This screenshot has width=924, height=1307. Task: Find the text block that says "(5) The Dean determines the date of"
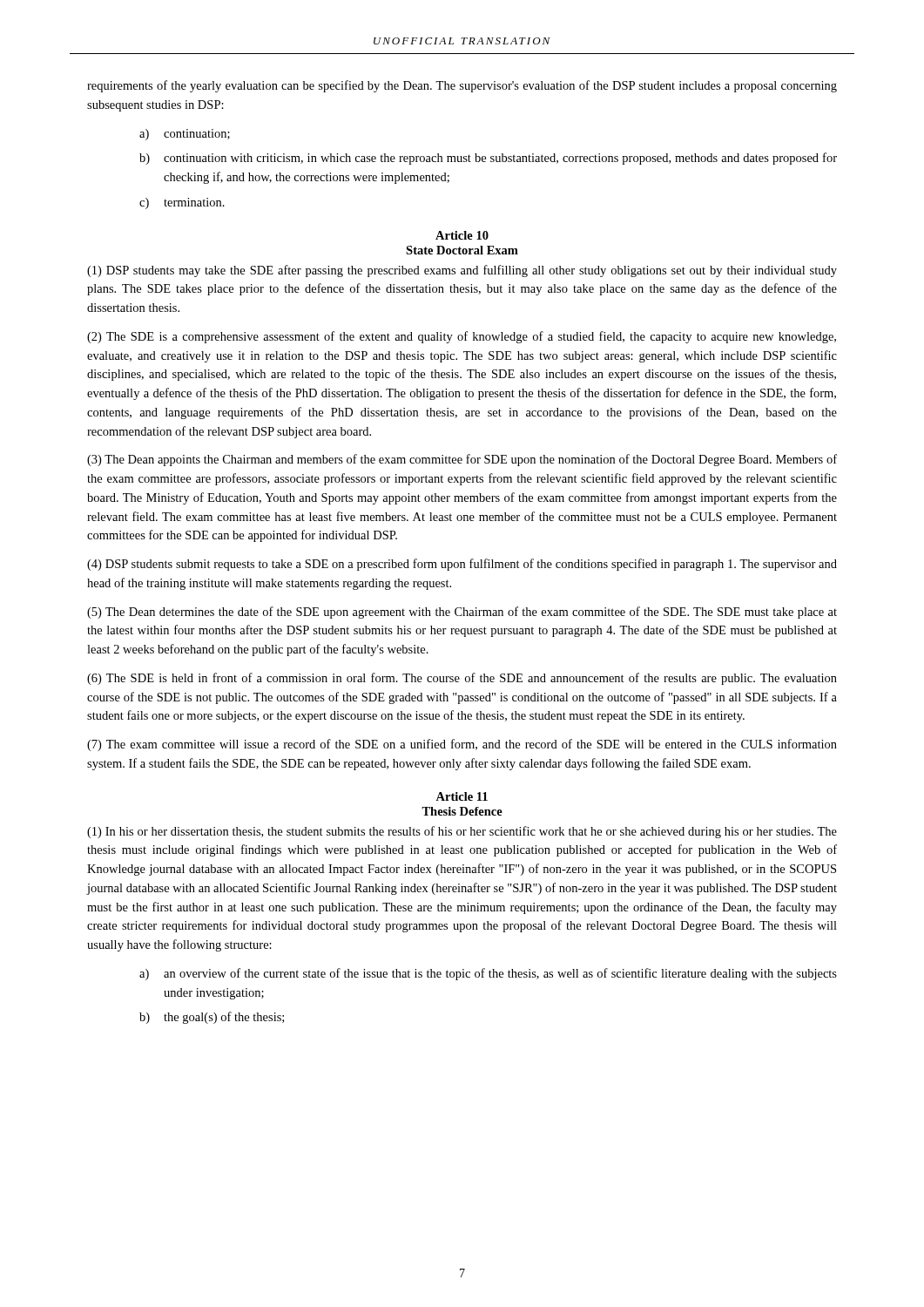[x=462, y=630]
